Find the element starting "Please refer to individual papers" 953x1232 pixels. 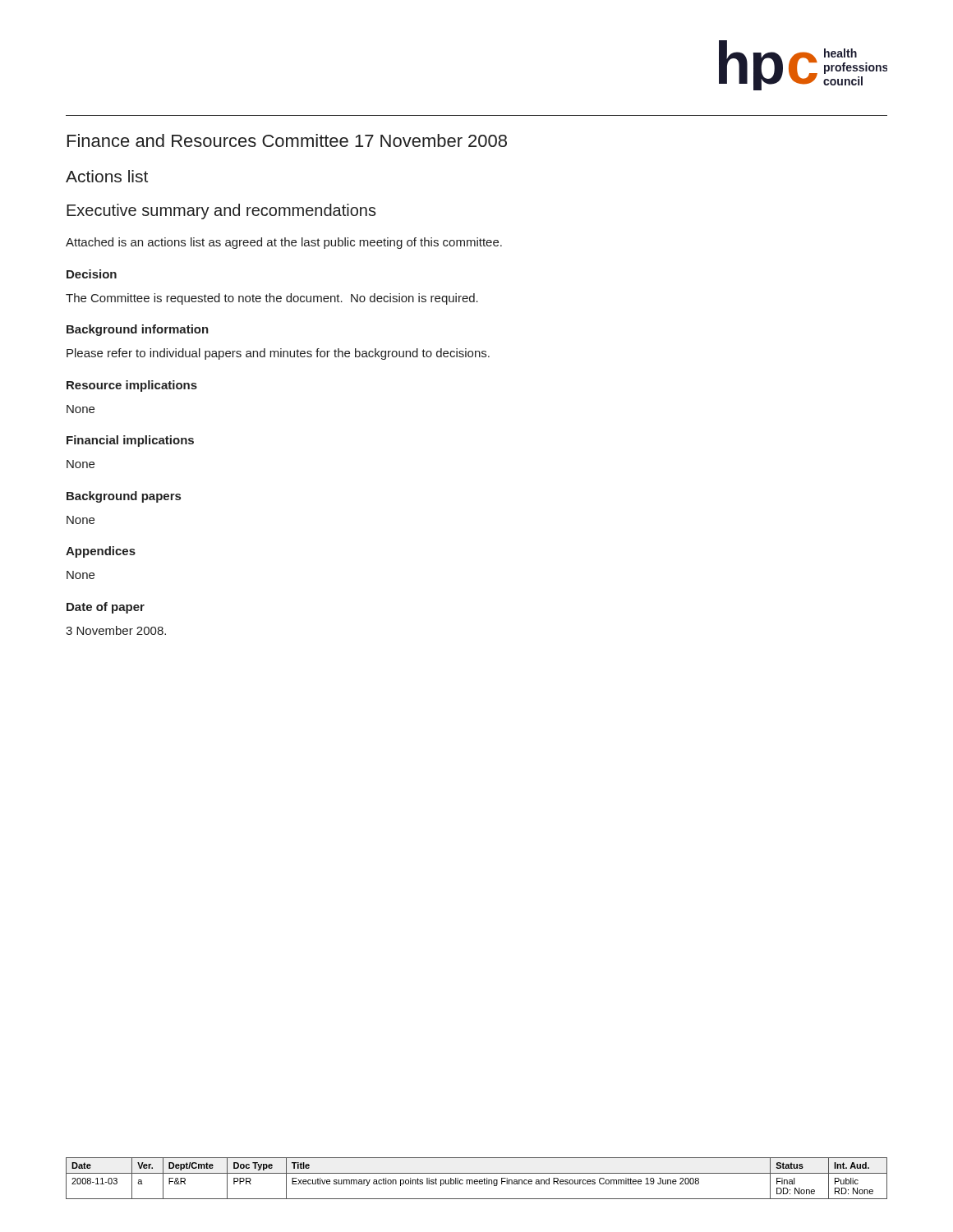point(278,353)
